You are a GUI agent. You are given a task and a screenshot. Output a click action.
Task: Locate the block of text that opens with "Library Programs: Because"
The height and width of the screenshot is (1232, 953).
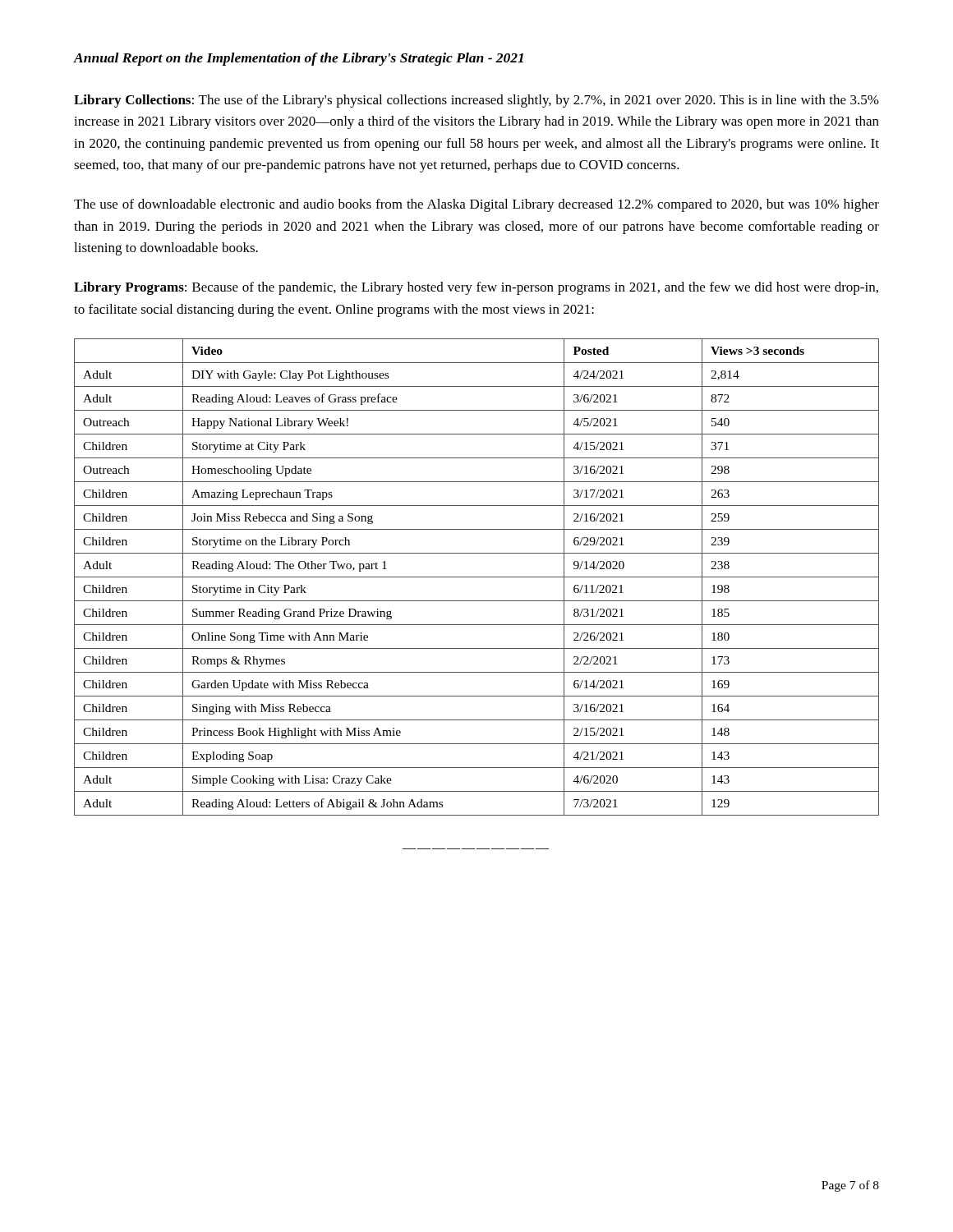476,298
